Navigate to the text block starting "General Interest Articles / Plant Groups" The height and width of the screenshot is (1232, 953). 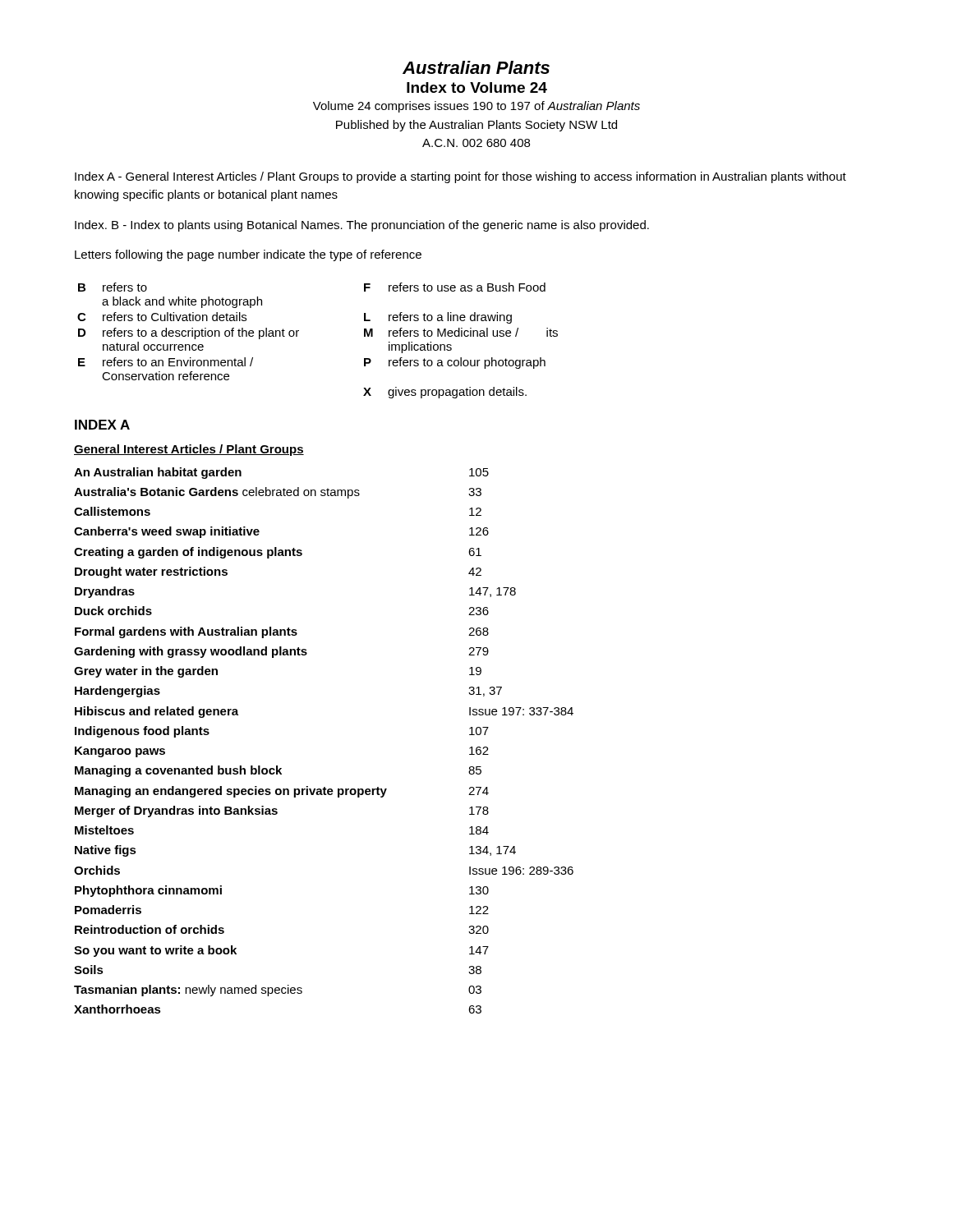189,448
